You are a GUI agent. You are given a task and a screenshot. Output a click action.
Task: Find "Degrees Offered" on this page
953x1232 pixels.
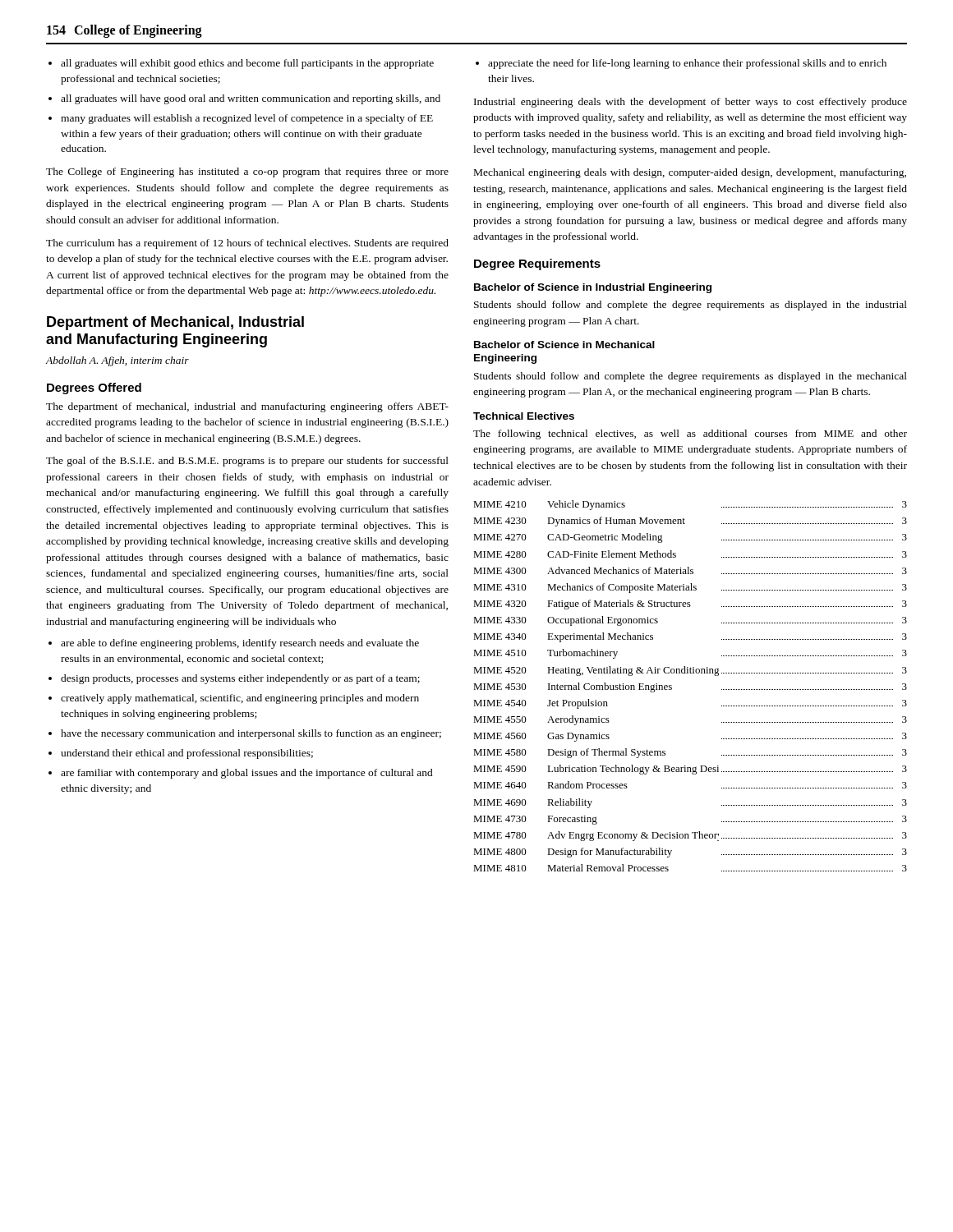click(94, 388)
